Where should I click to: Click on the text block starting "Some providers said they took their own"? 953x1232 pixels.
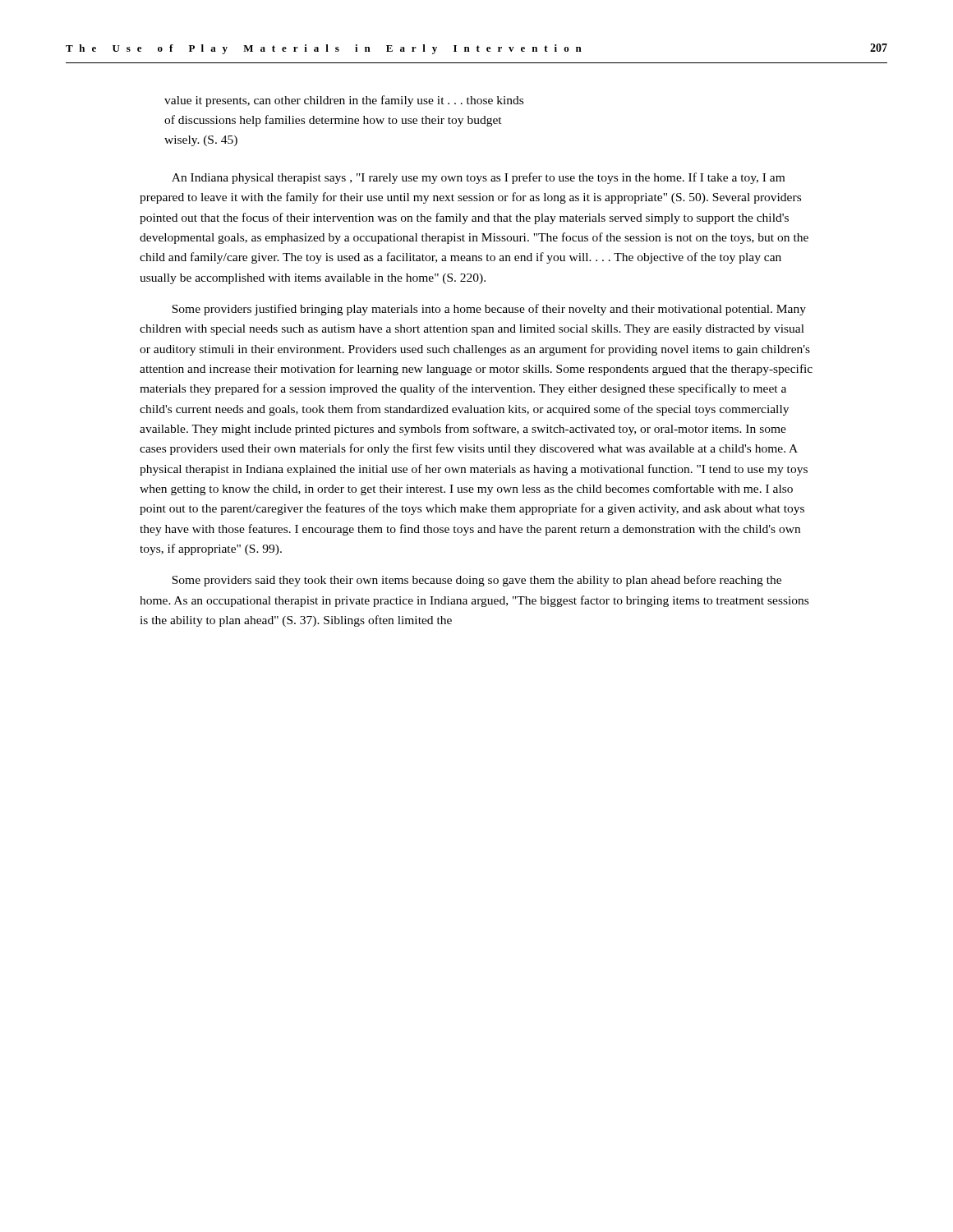click(x=474, y=600)
